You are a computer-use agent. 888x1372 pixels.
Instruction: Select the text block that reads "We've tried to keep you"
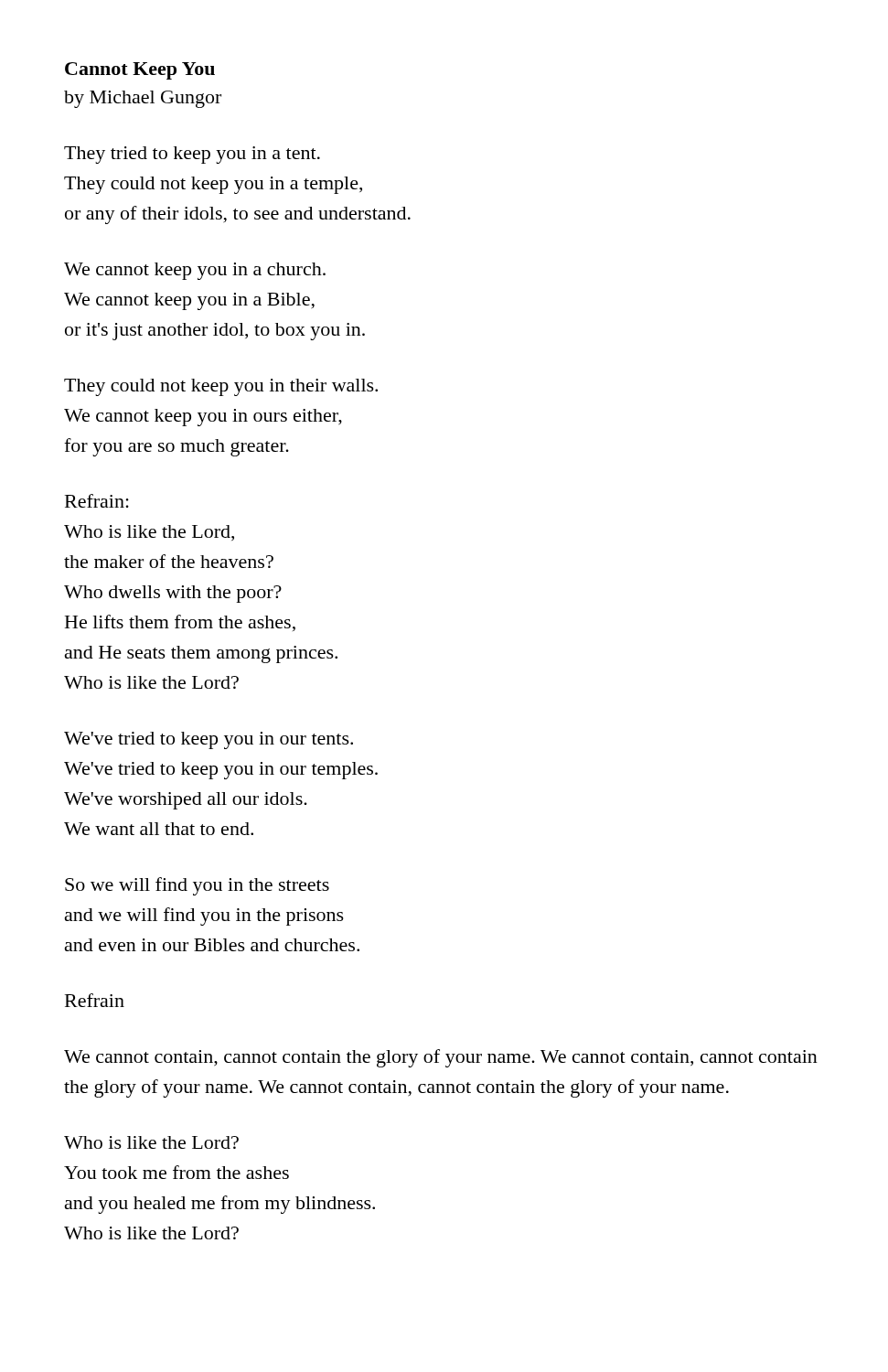coord(221,783)
